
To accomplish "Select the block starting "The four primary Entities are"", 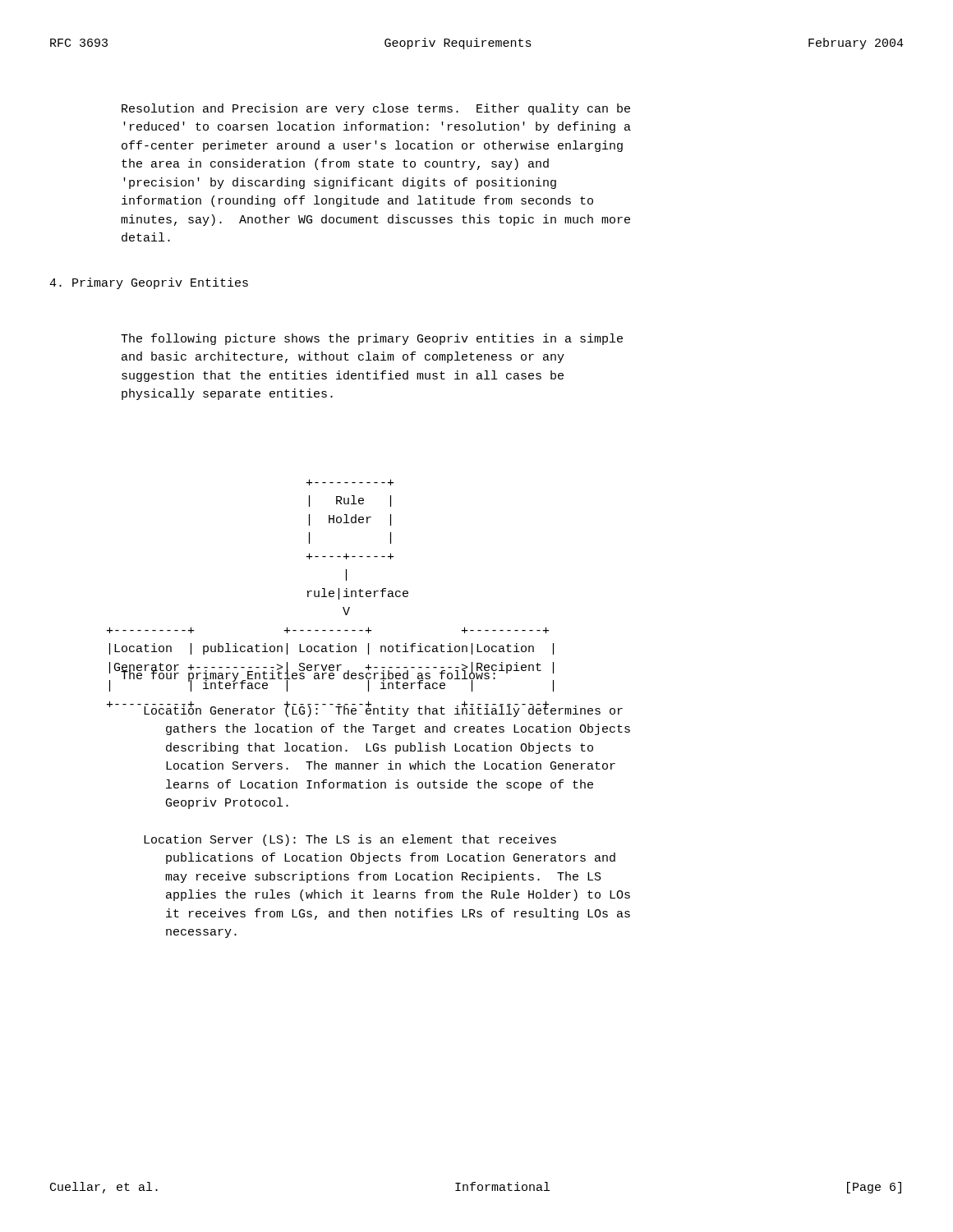I will coord(298,685).
